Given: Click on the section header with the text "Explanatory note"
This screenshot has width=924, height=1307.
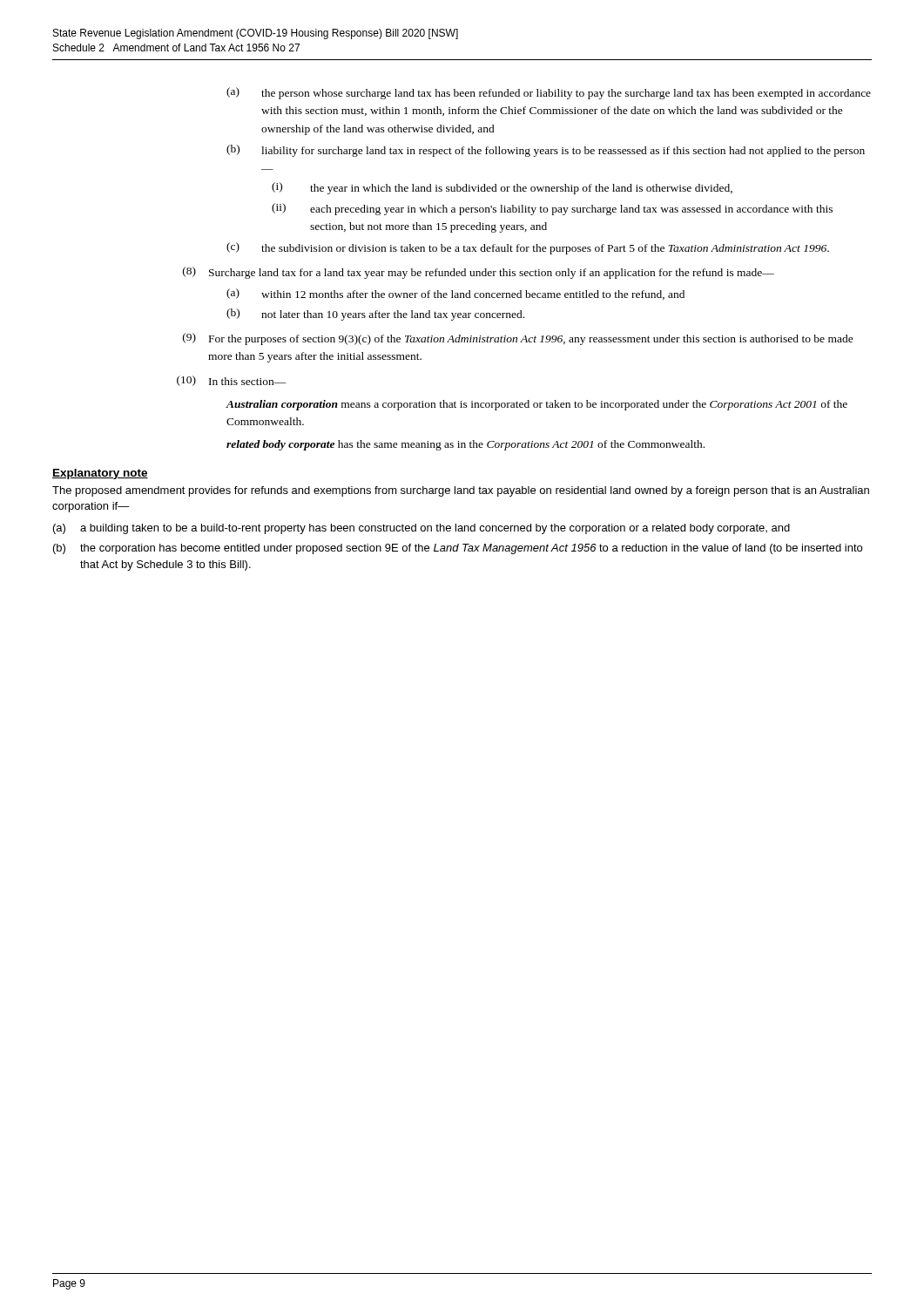Looking at the screenshot, I should 100,472.
